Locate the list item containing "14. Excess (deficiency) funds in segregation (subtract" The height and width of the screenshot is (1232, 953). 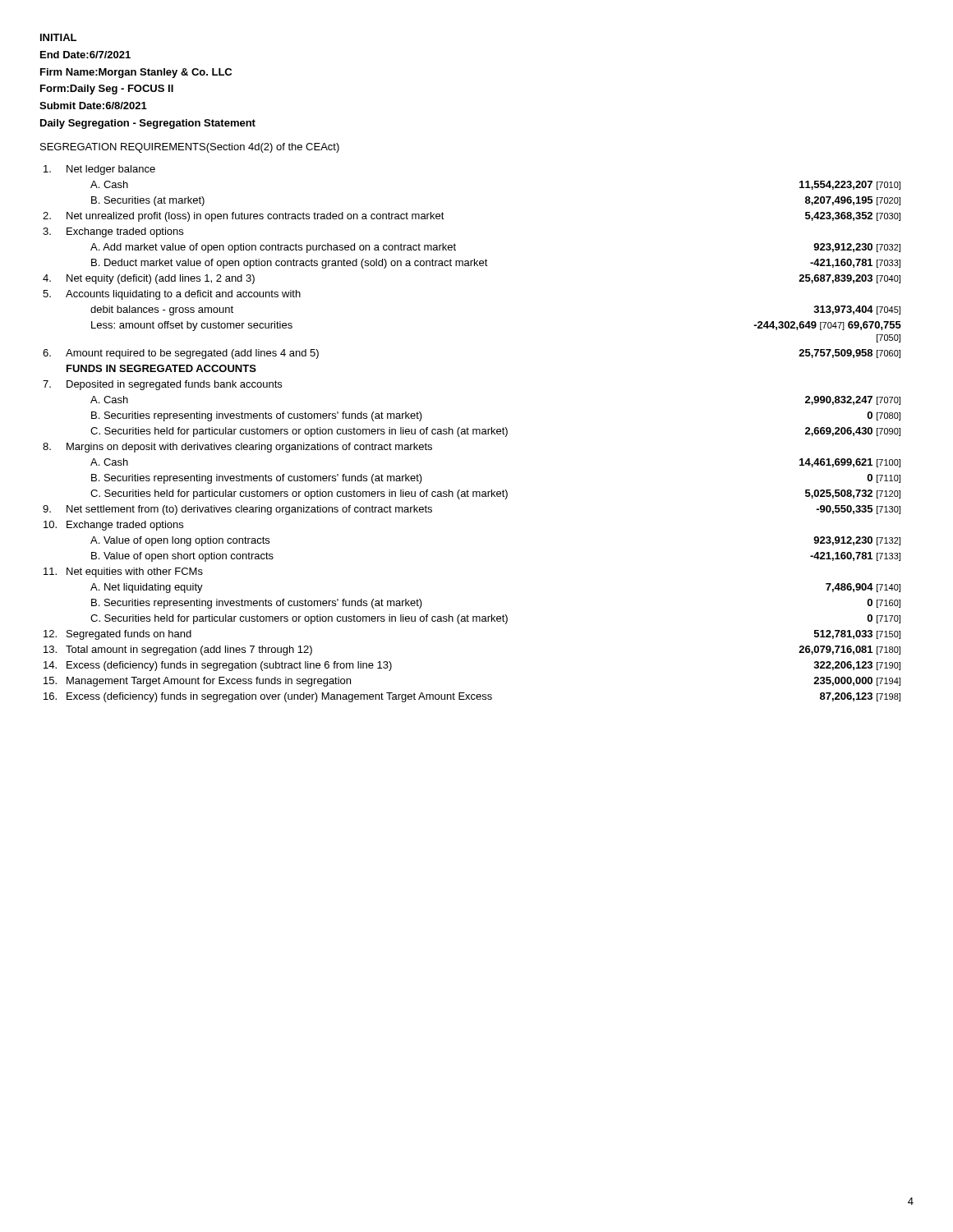pyautogui.click(x=214, y=666)
